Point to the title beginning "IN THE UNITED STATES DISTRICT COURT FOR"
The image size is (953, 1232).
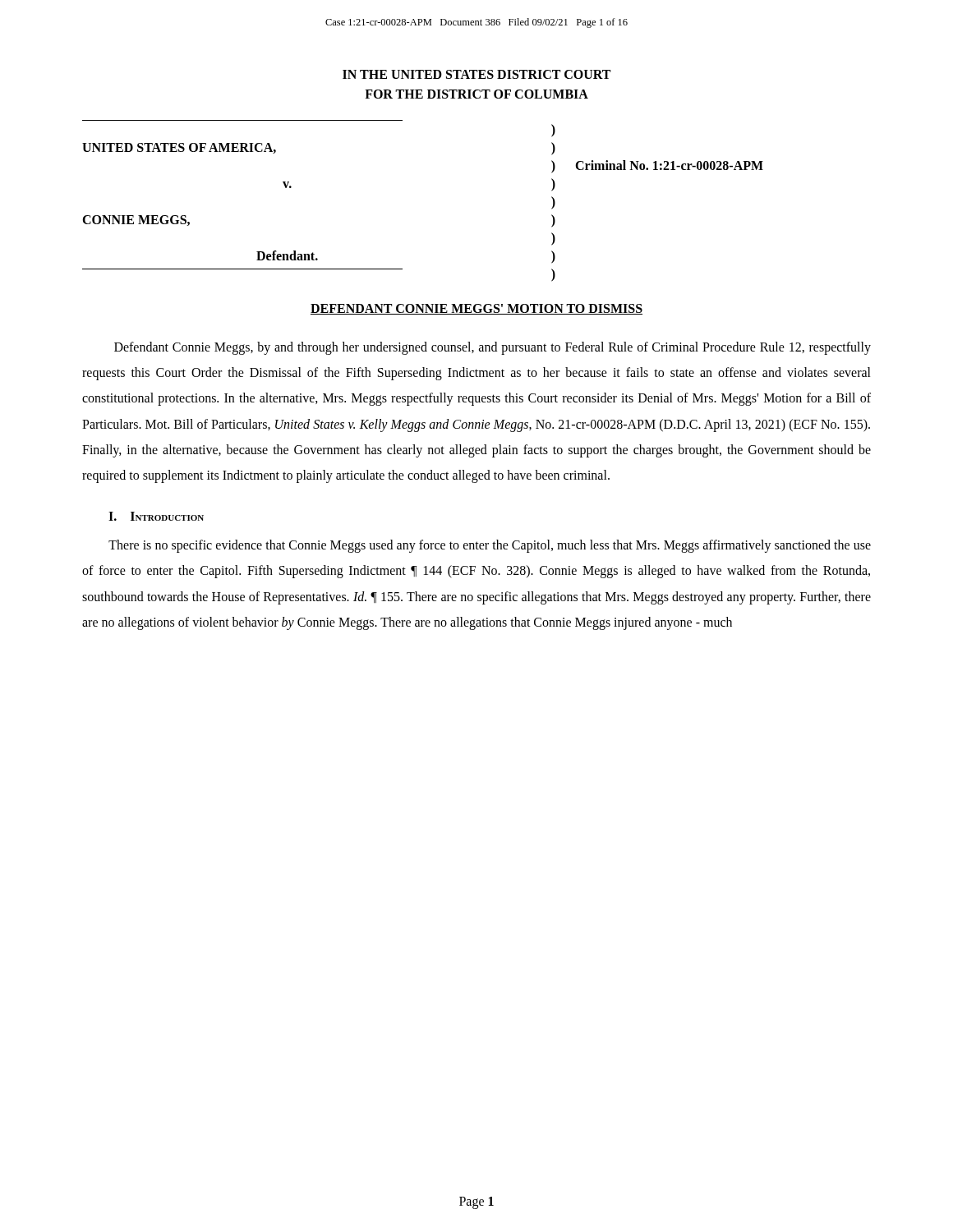(x=476, y=84)
